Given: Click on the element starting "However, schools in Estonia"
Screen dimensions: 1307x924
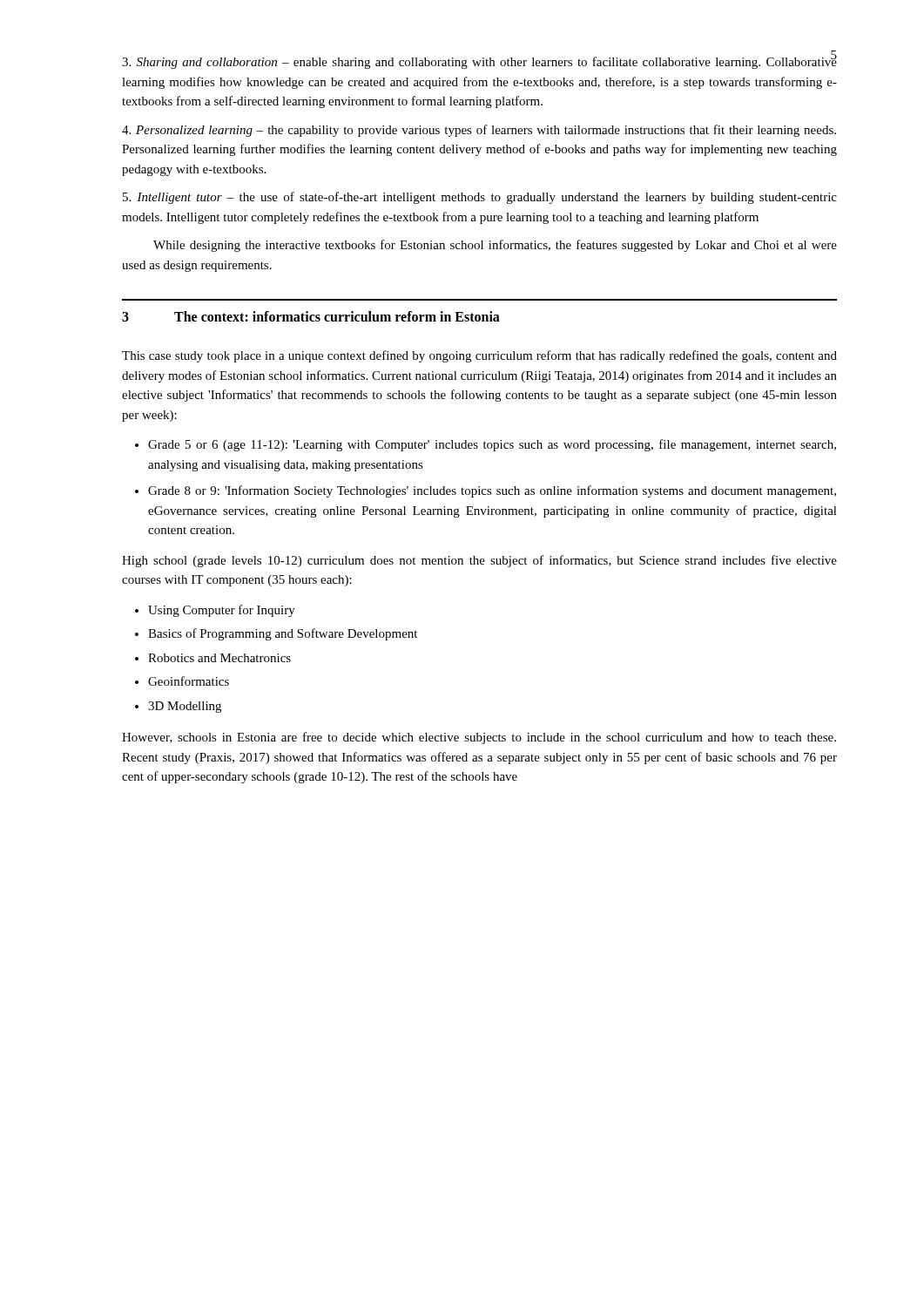Looking at the screenshot, I should pyautogui.click(x=479, y=757).
